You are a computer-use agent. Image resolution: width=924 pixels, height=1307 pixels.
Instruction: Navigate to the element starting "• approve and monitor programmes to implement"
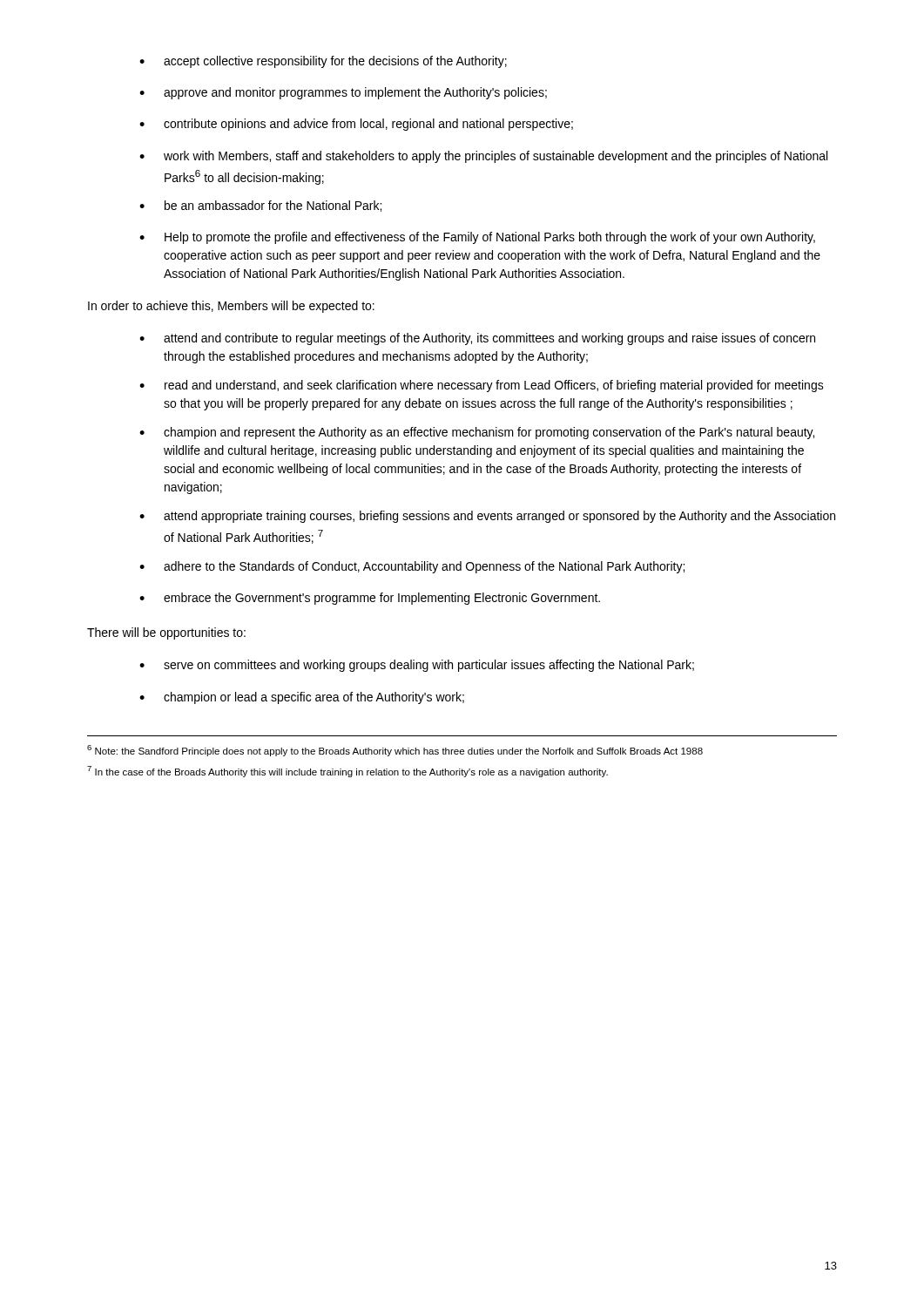click(x=488, y=94)
